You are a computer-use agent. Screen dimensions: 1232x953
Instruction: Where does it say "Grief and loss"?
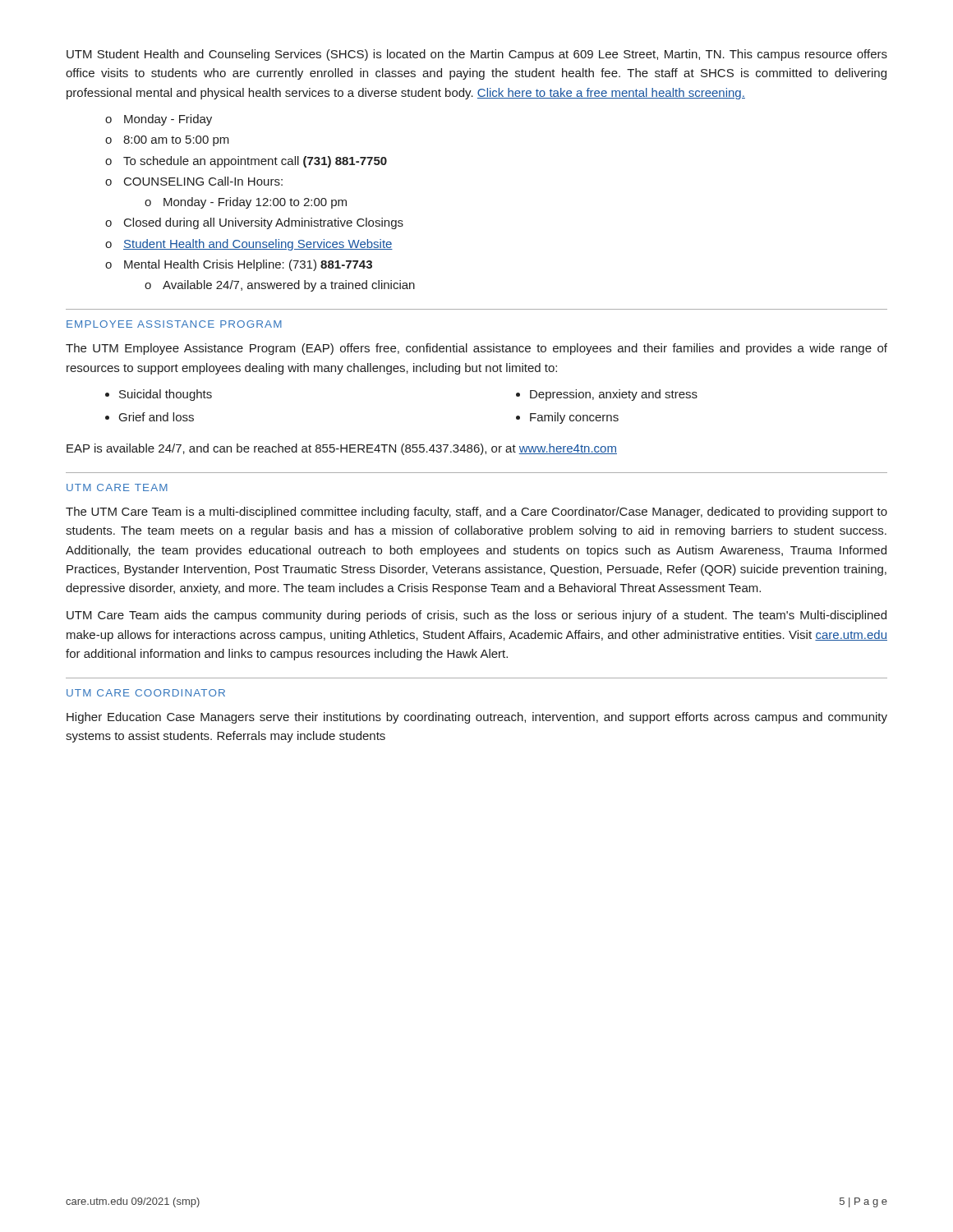(156, 417)
